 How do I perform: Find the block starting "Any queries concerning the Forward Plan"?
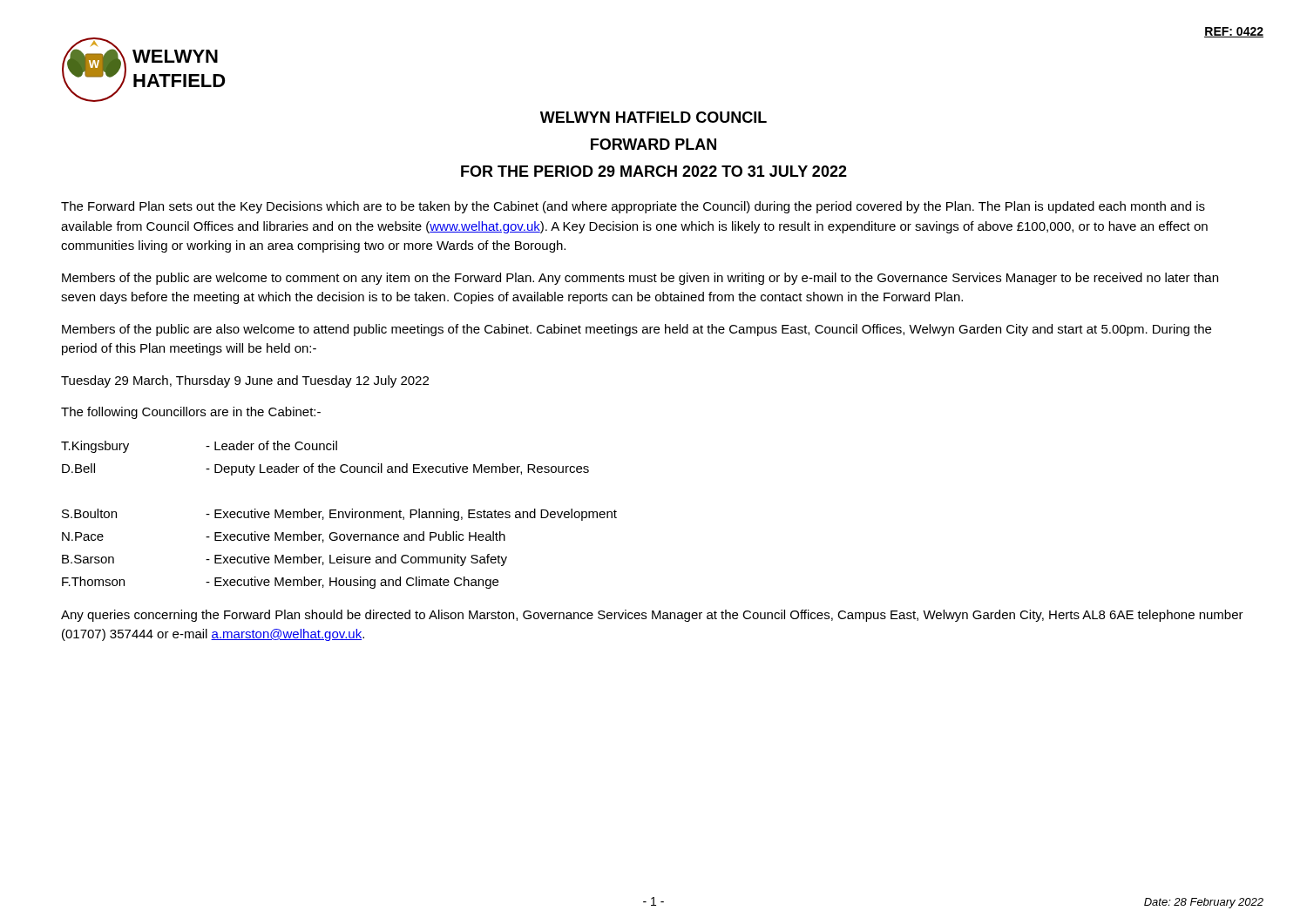click(x=652, y=624)
